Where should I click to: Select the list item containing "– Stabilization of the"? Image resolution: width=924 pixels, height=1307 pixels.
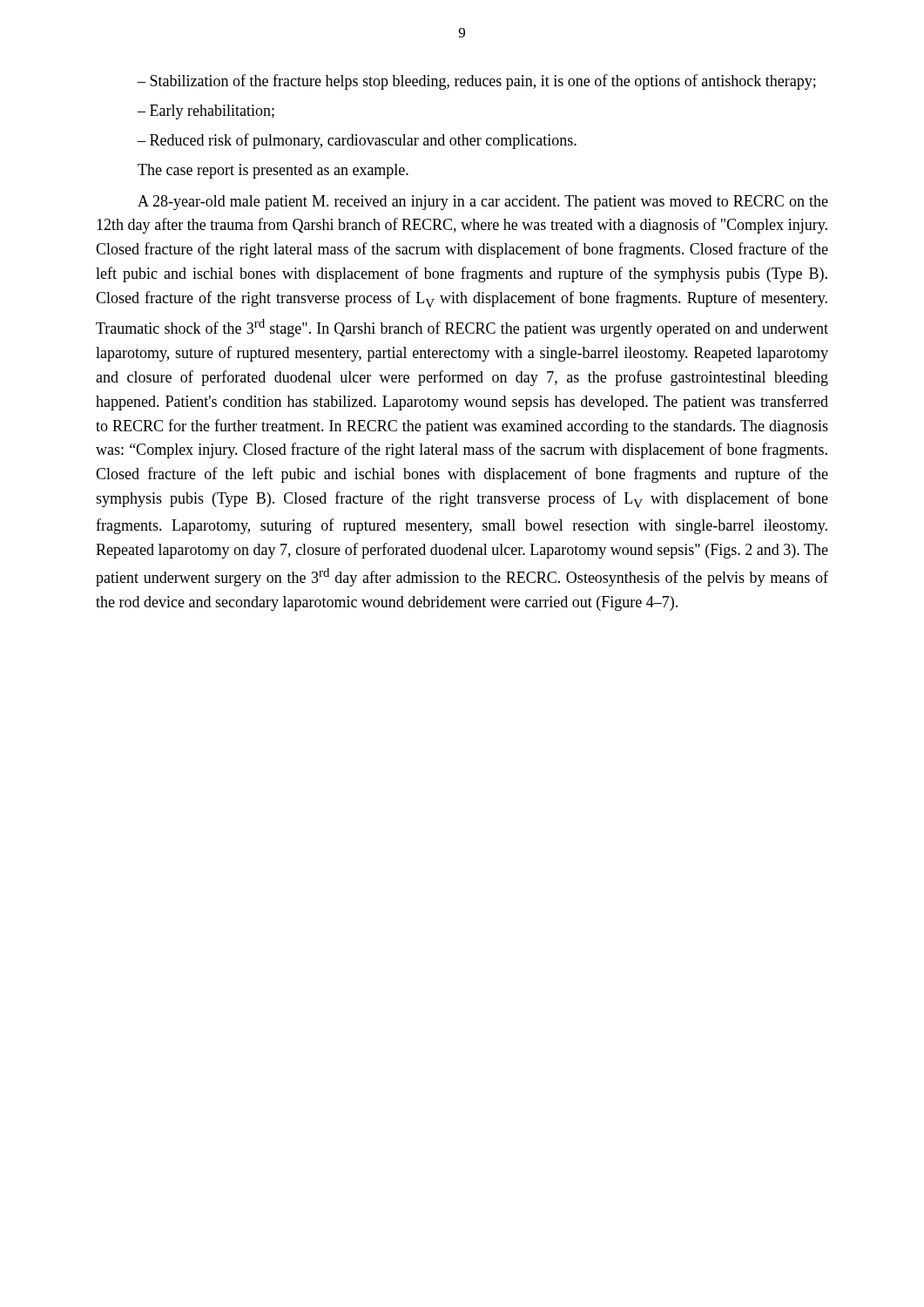(x=477, y=81)
